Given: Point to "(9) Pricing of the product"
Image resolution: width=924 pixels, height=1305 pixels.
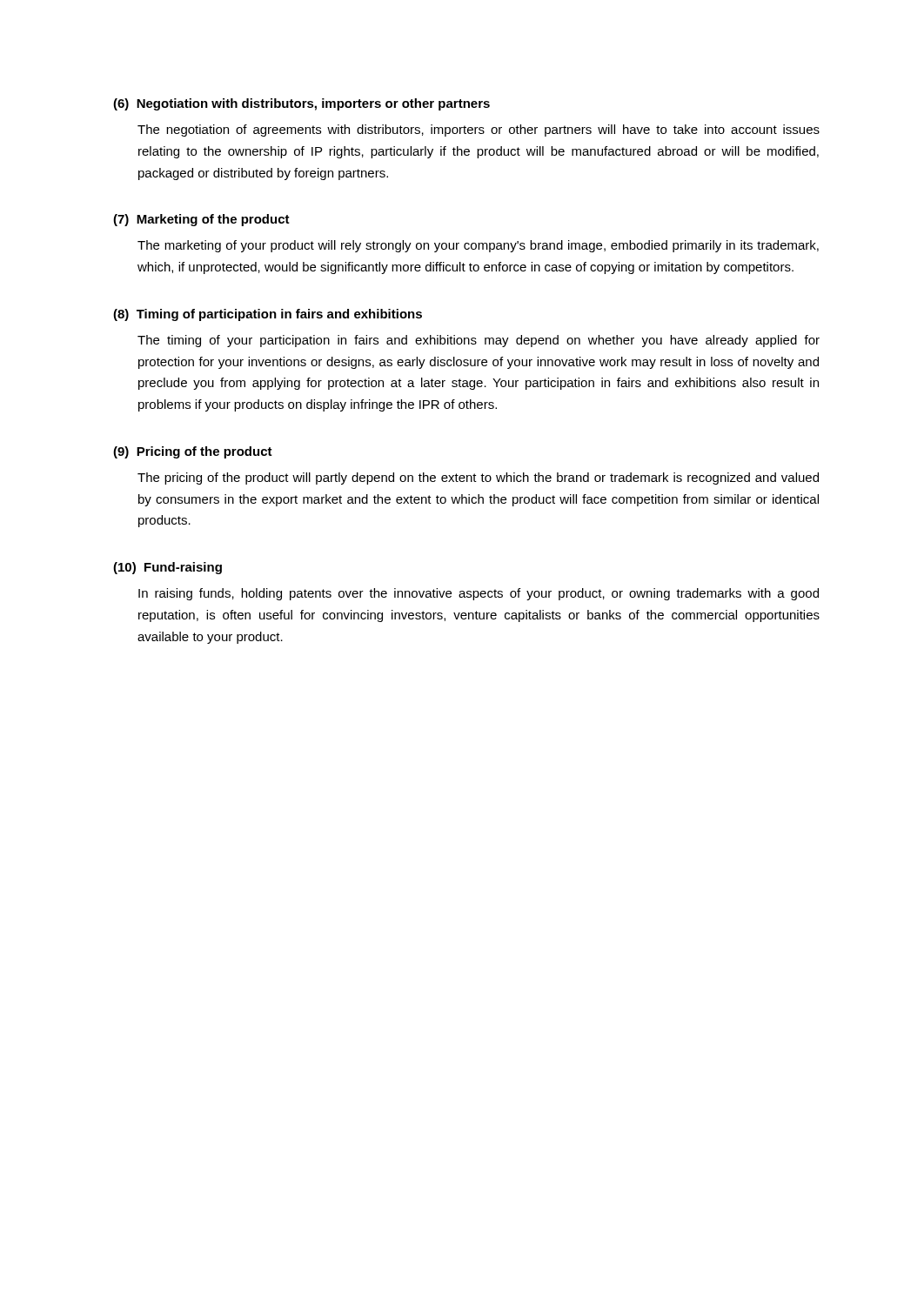Looking at the screenshot, I should 193,451.
